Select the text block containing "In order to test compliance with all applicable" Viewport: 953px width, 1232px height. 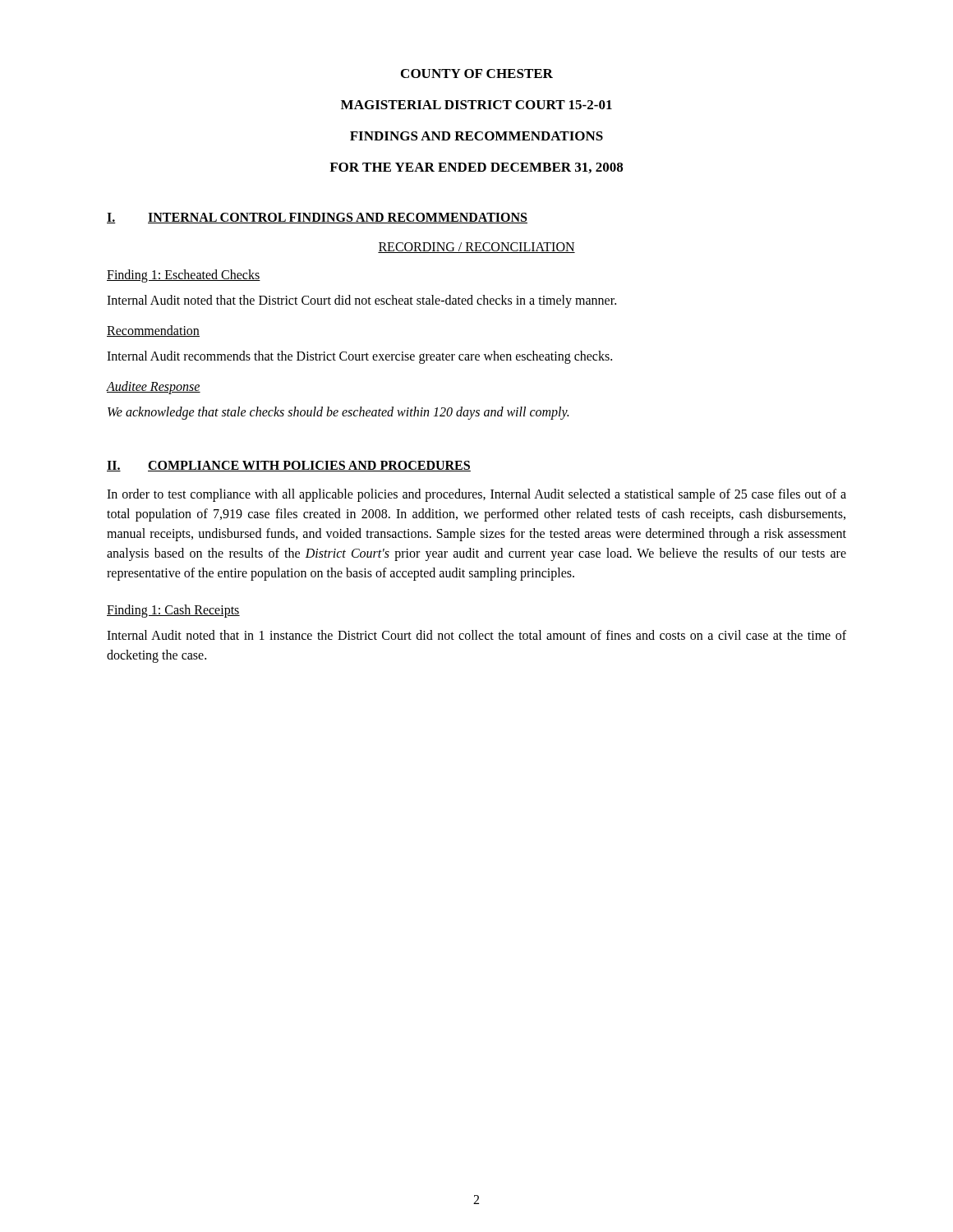point(476,533)
